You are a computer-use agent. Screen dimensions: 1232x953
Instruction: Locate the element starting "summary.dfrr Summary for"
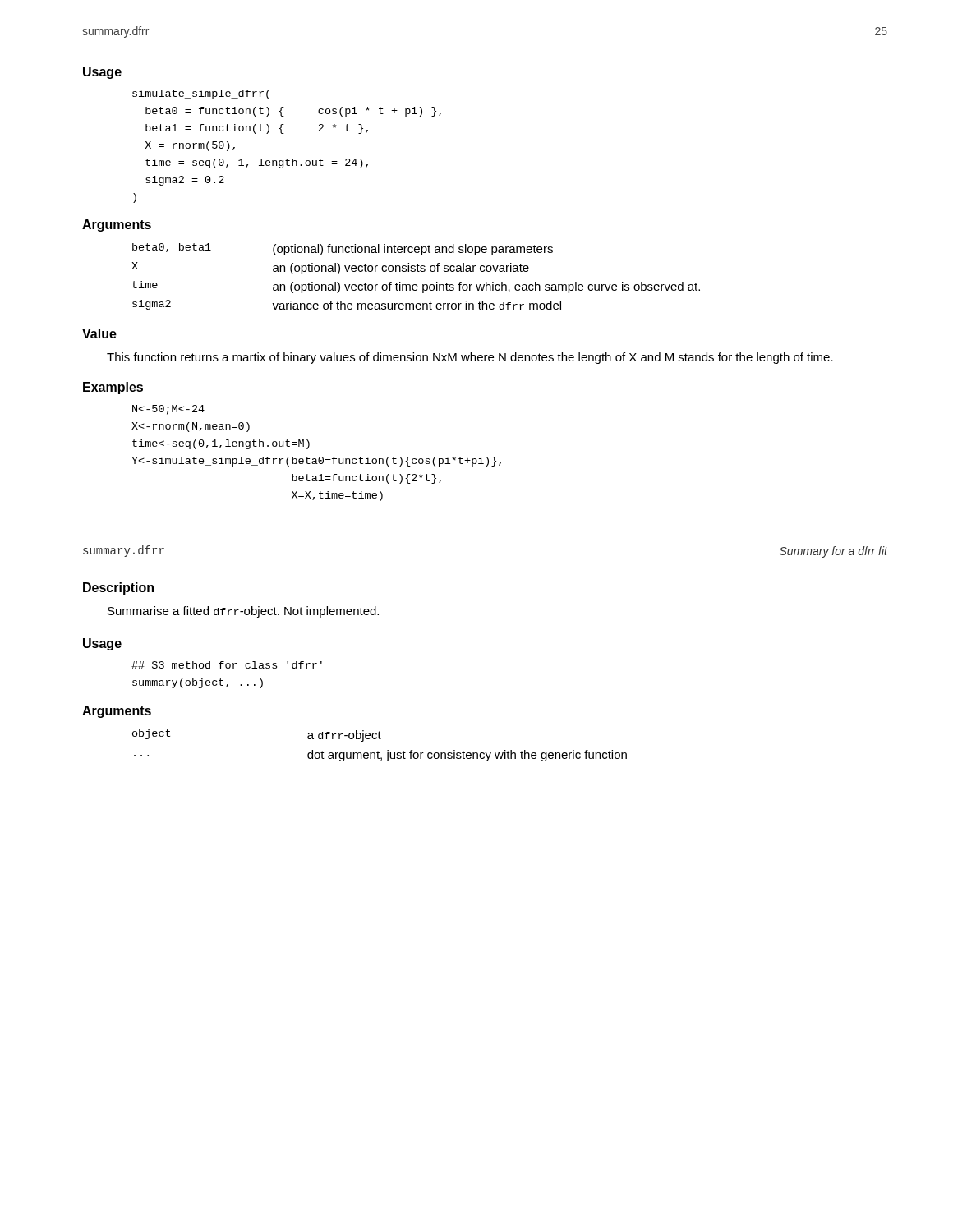click(x=120, y=552)
